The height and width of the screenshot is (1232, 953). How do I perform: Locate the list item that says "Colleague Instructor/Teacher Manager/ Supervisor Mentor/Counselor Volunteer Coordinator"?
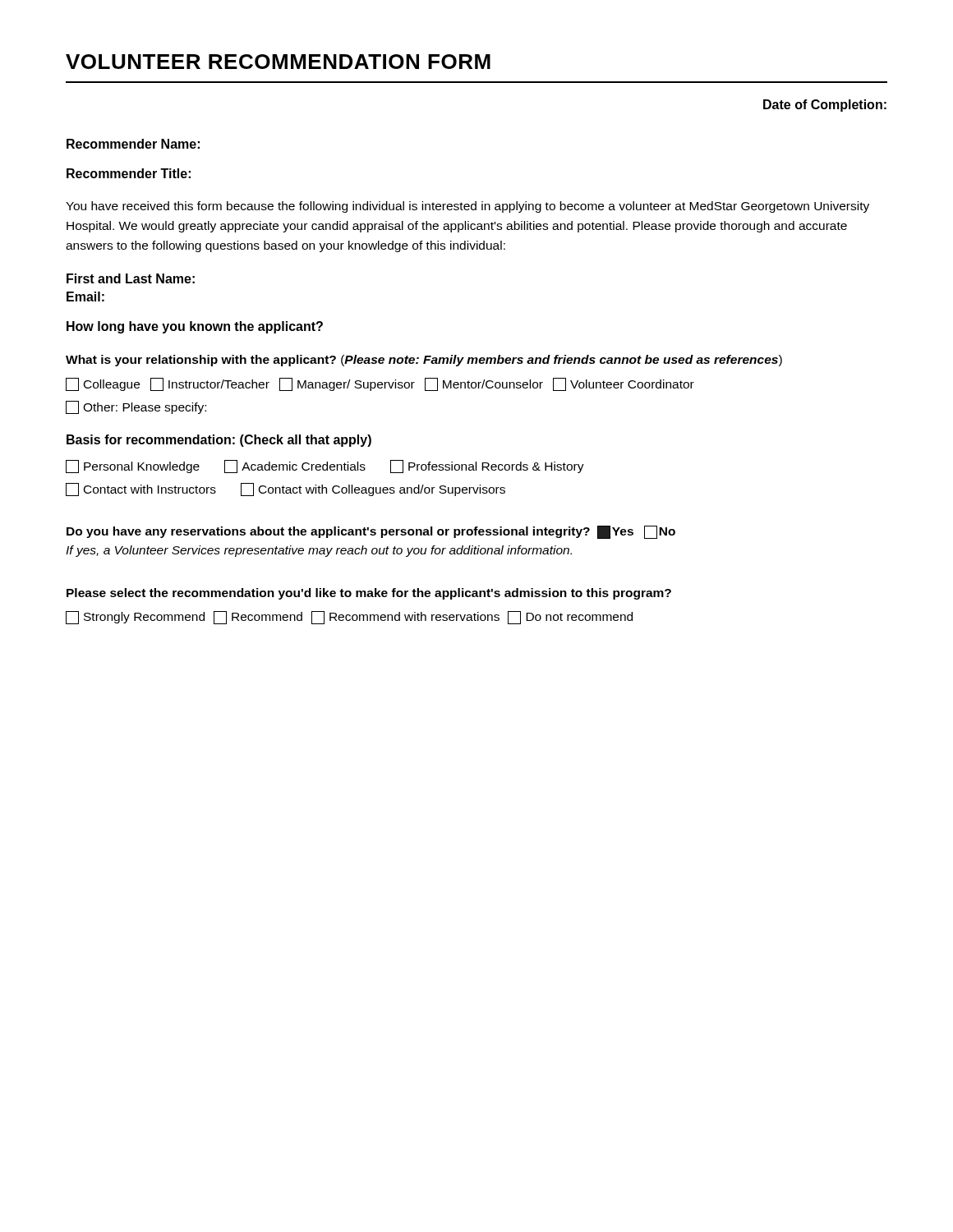pyautogui.click(x=380, y=384)
